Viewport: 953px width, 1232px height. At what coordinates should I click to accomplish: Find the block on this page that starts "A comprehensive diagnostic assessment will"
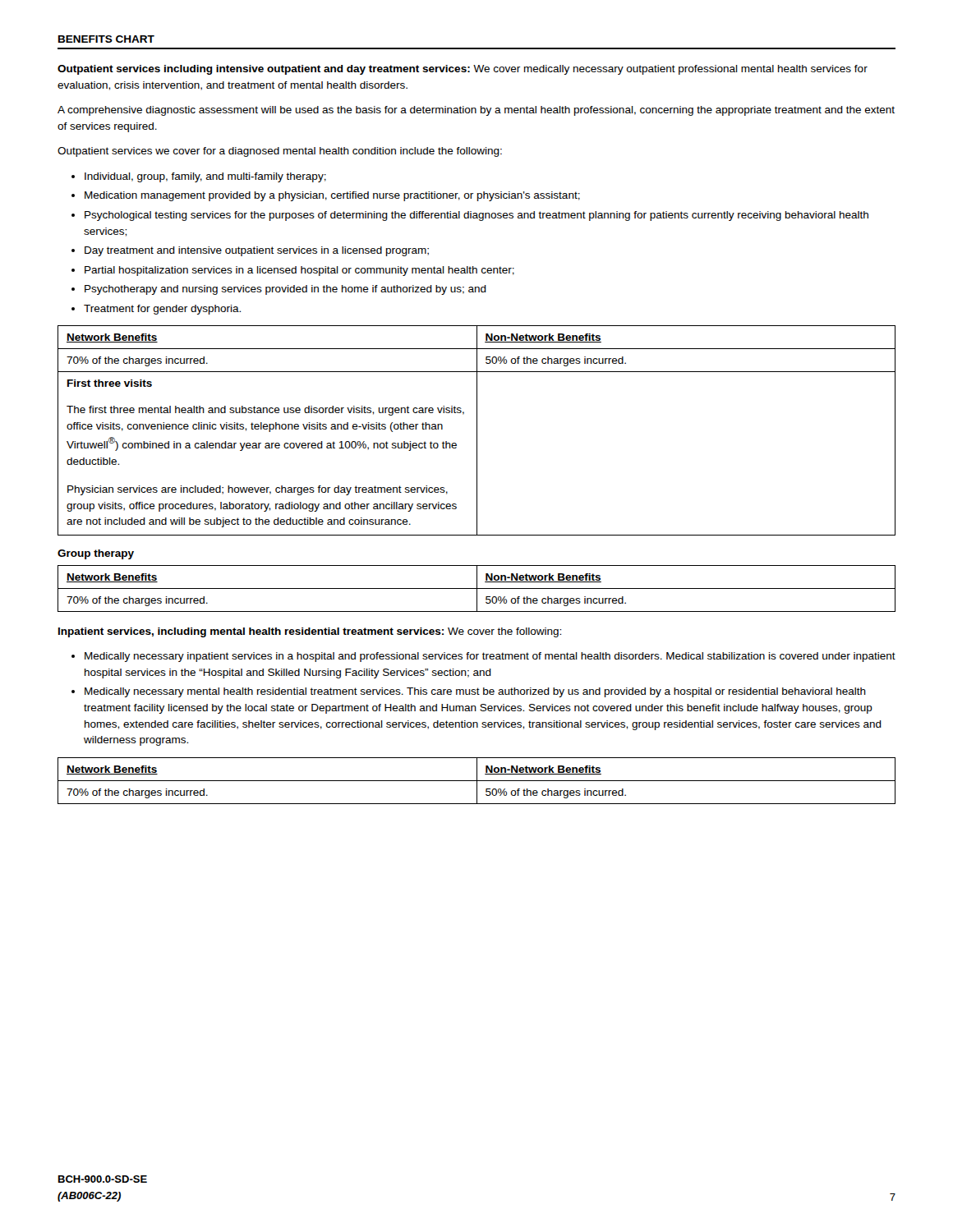pyautogui.click(x=476, y=118)
